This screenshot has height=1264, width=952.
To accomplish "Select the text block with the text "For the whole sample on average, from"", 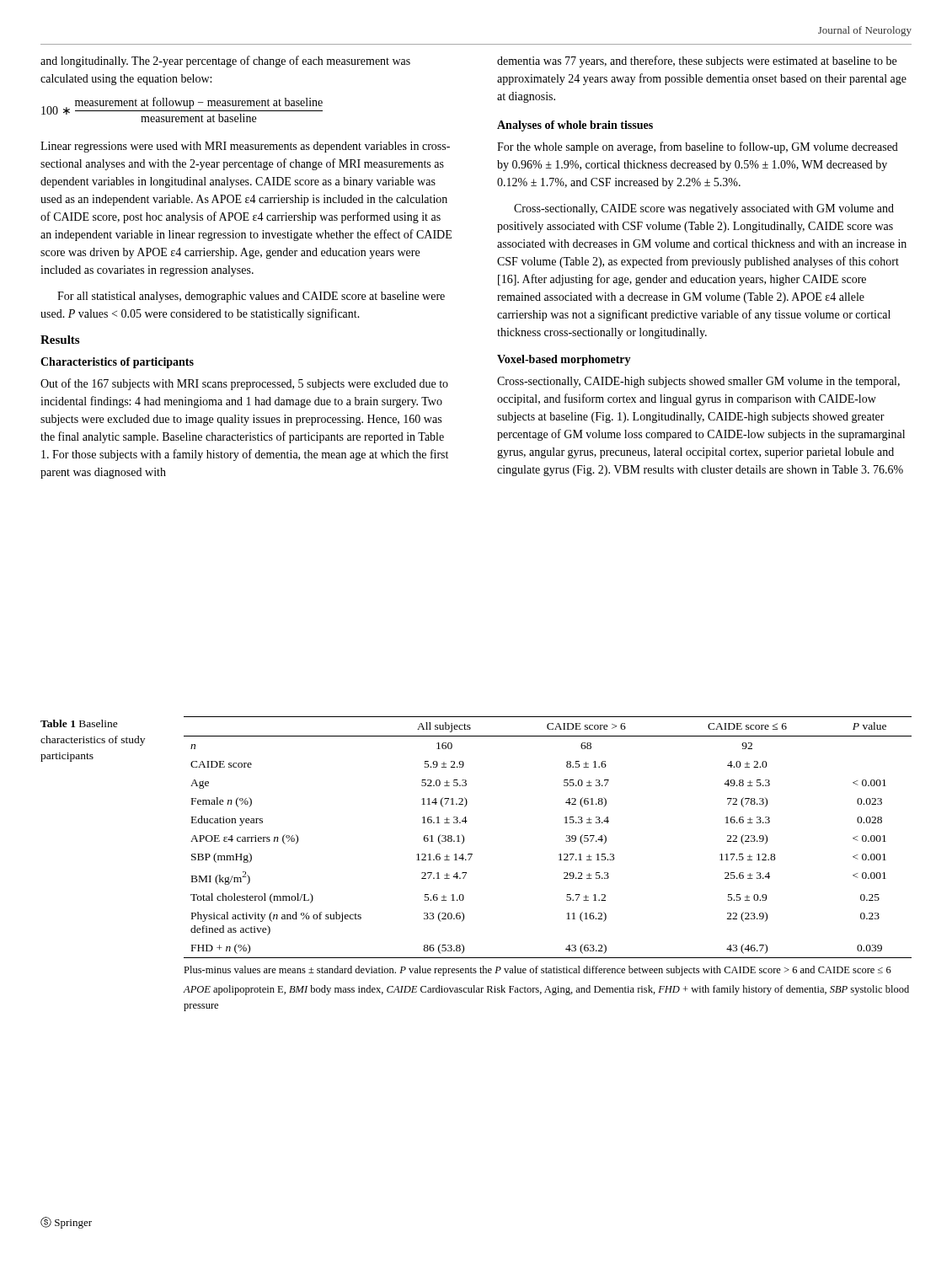I will [x=703, y=165].
